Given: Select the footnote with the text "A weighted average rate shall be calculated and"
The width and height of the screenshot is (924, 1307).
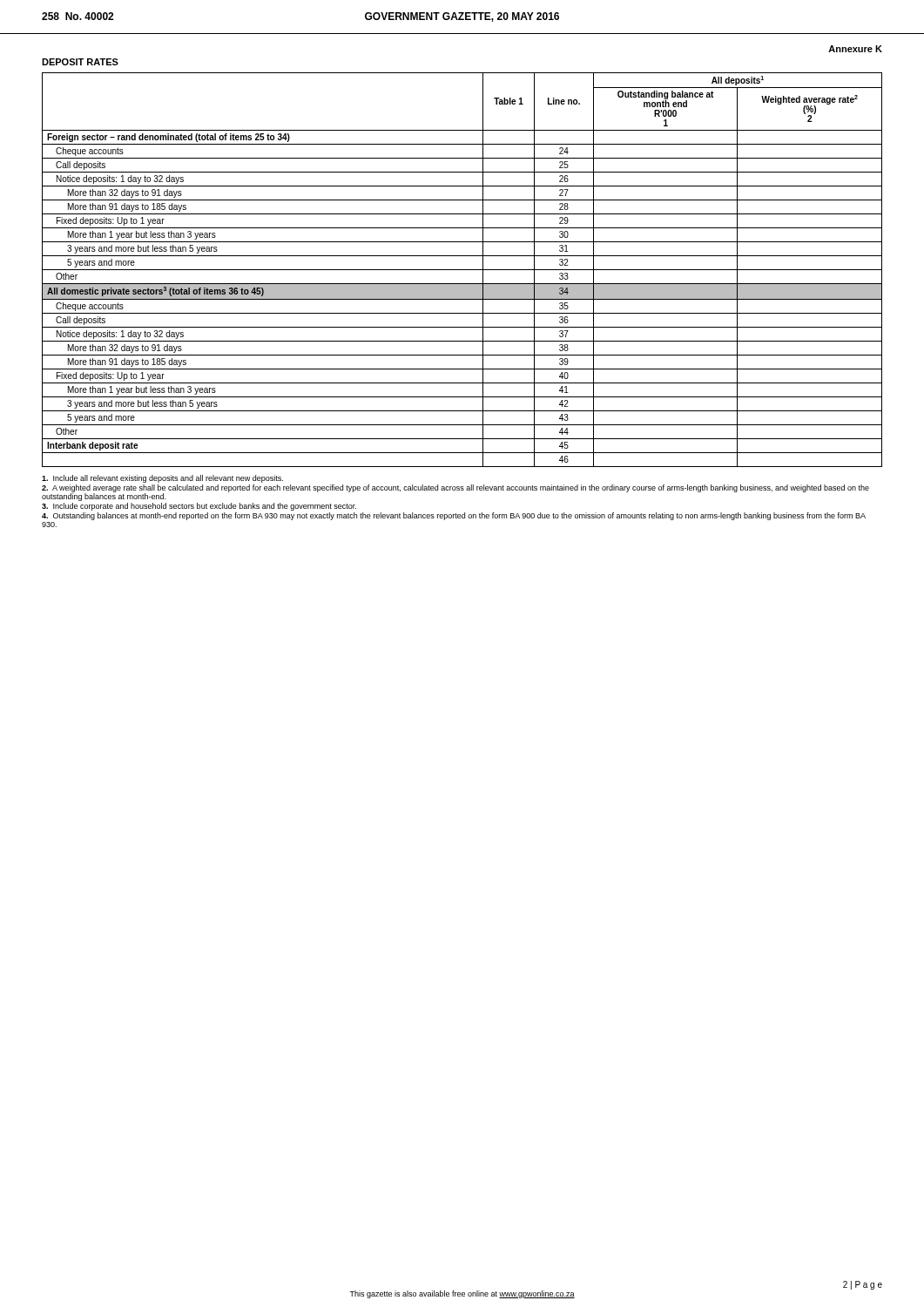Looking at the screenshot, I should 462,492.
